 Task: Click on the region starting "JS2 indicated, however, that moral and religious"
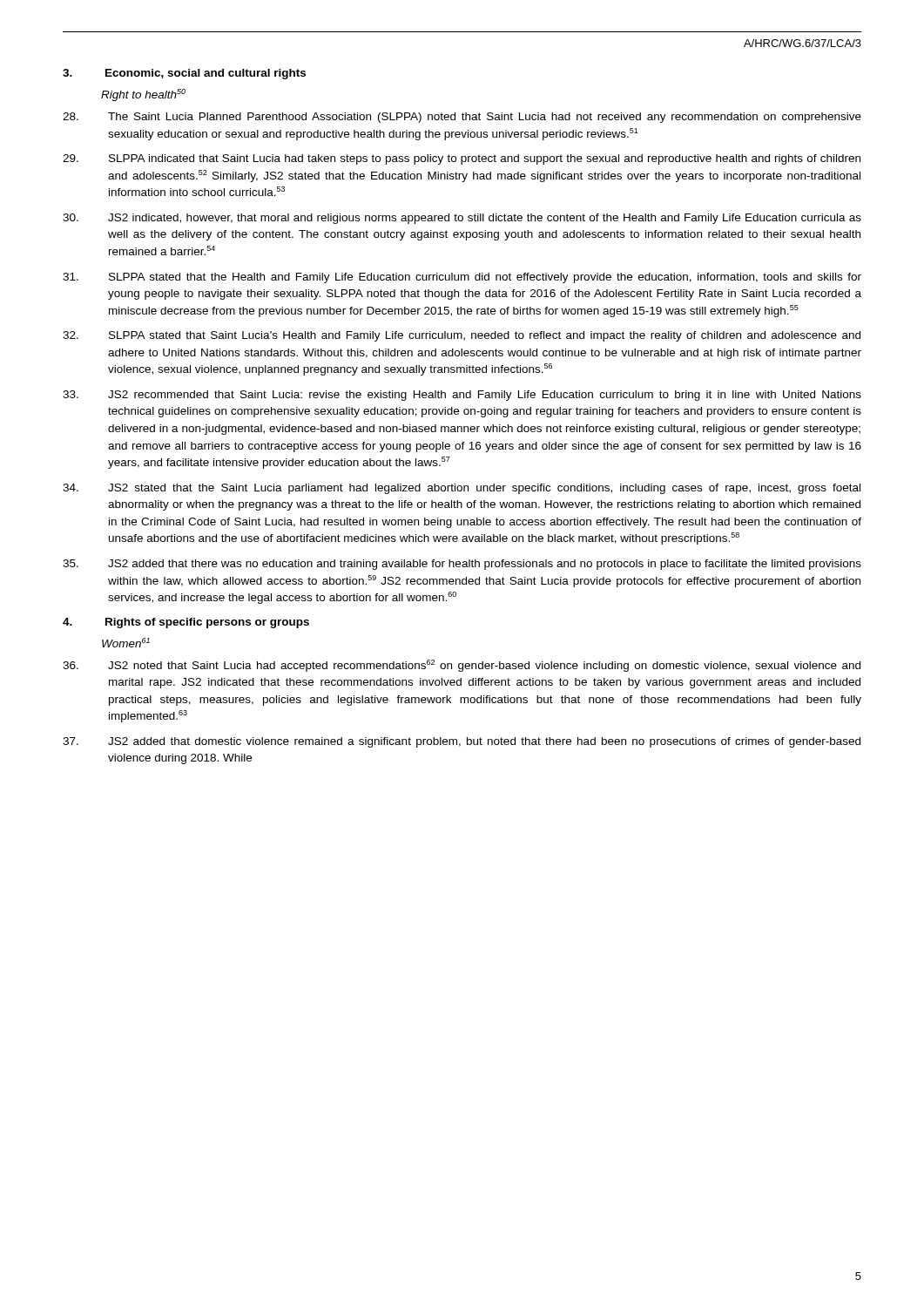point(462,235)
